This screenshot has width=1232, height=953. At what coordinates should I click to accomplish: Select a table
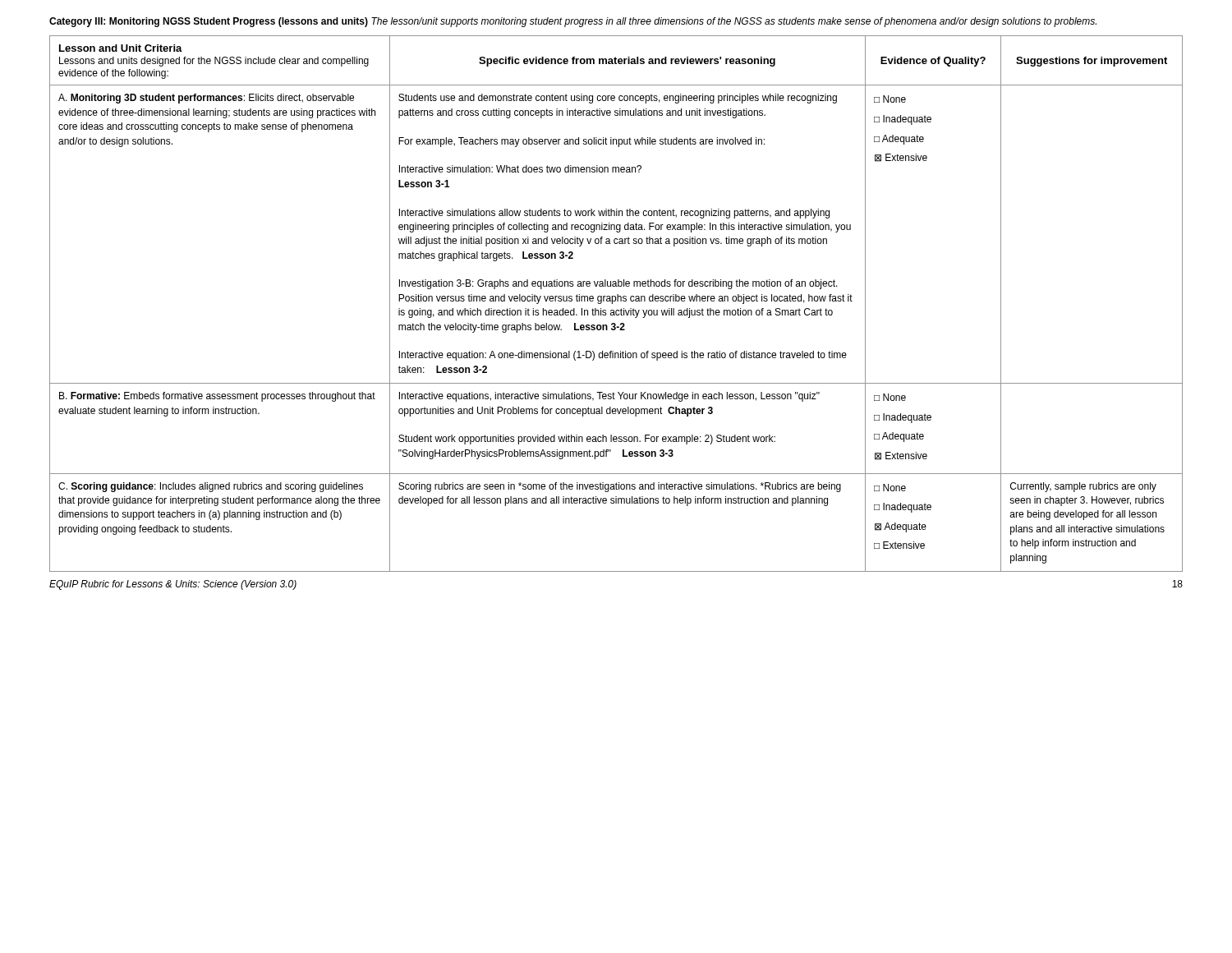[616, 304]
